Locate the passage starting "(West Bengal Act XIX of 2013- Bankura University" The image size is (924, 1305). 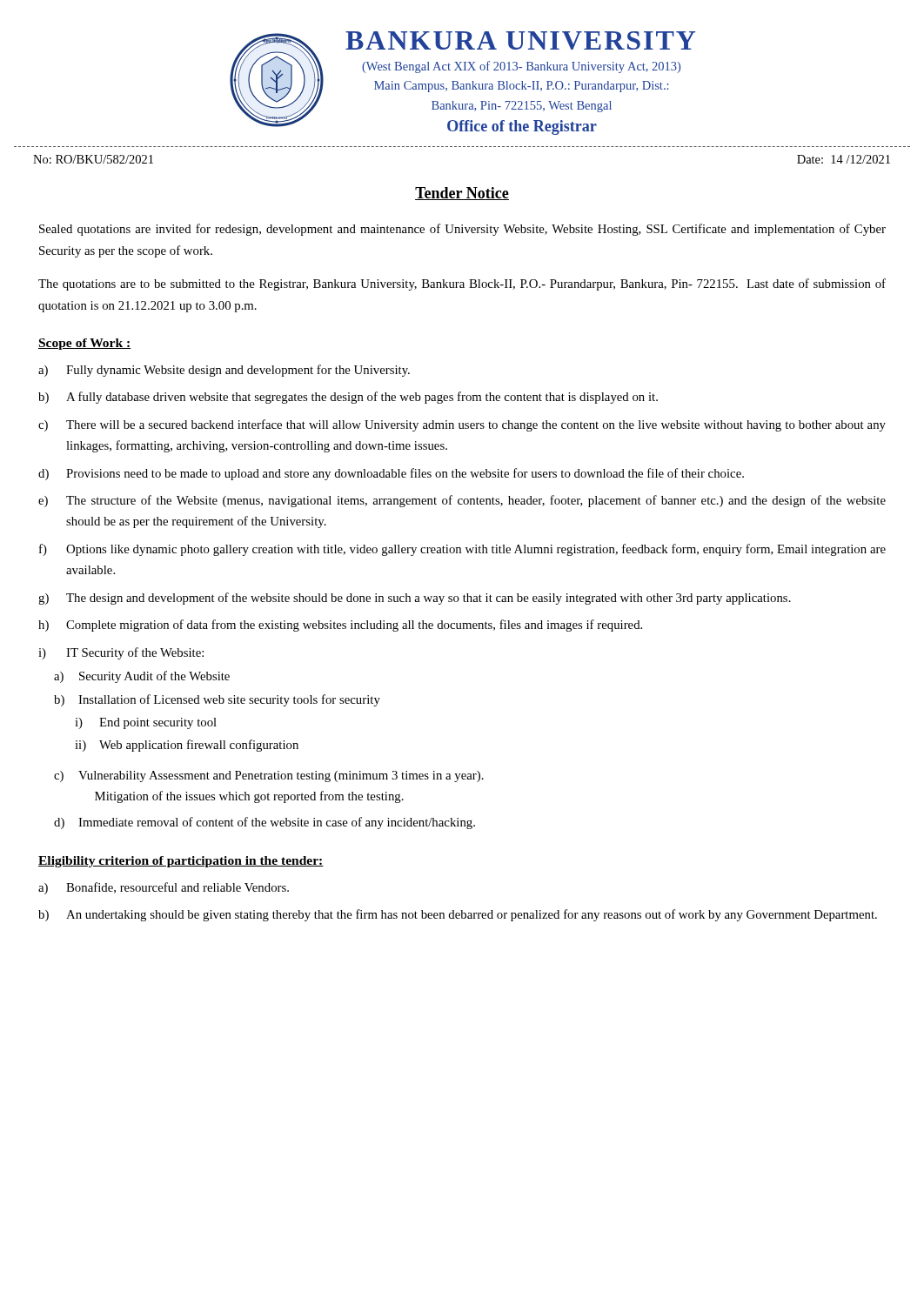[x=522, y=86]
